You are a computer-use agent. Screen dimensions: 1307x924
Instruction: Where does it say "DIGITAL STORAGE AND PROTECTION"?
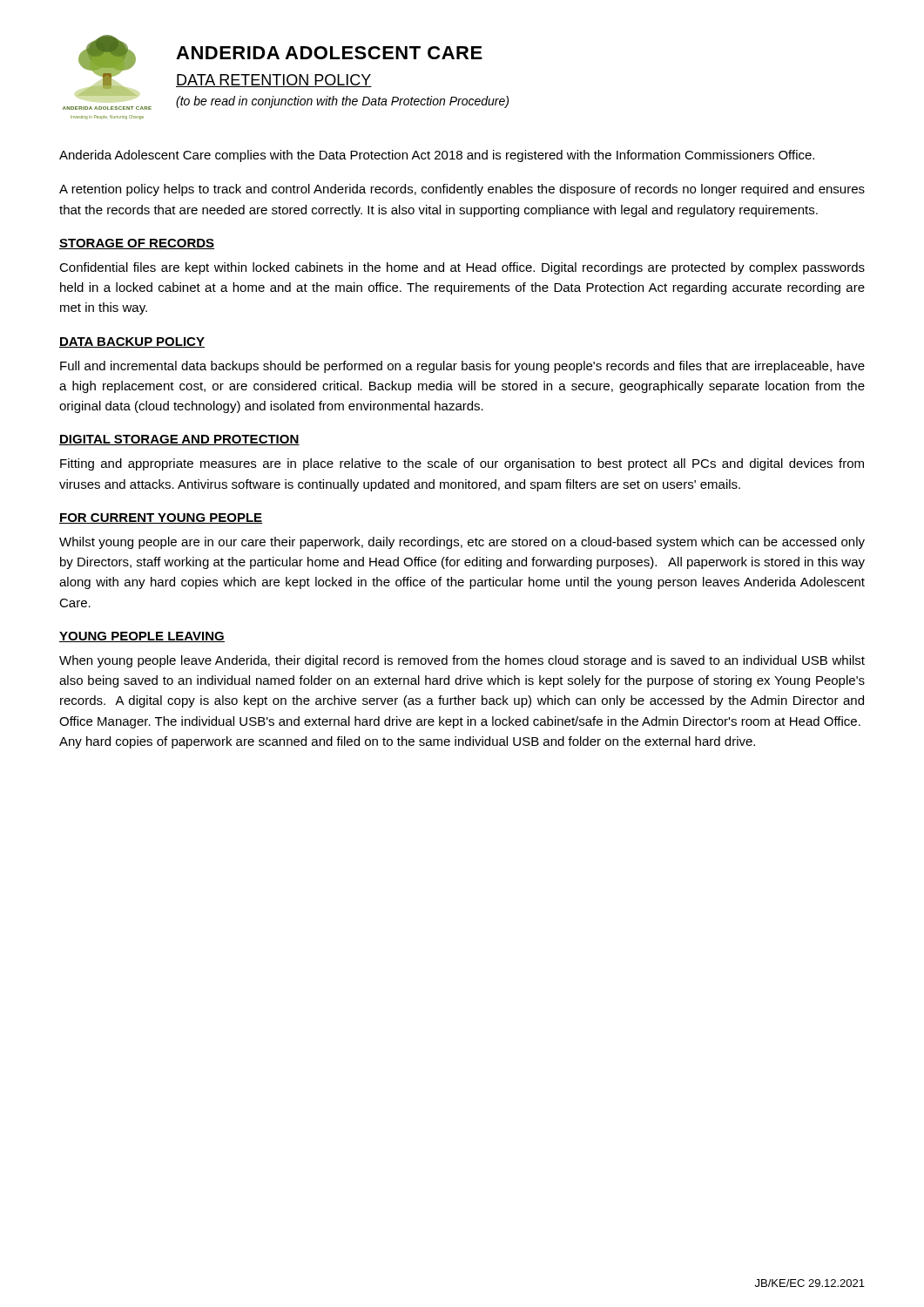click(x=179, y=439)
